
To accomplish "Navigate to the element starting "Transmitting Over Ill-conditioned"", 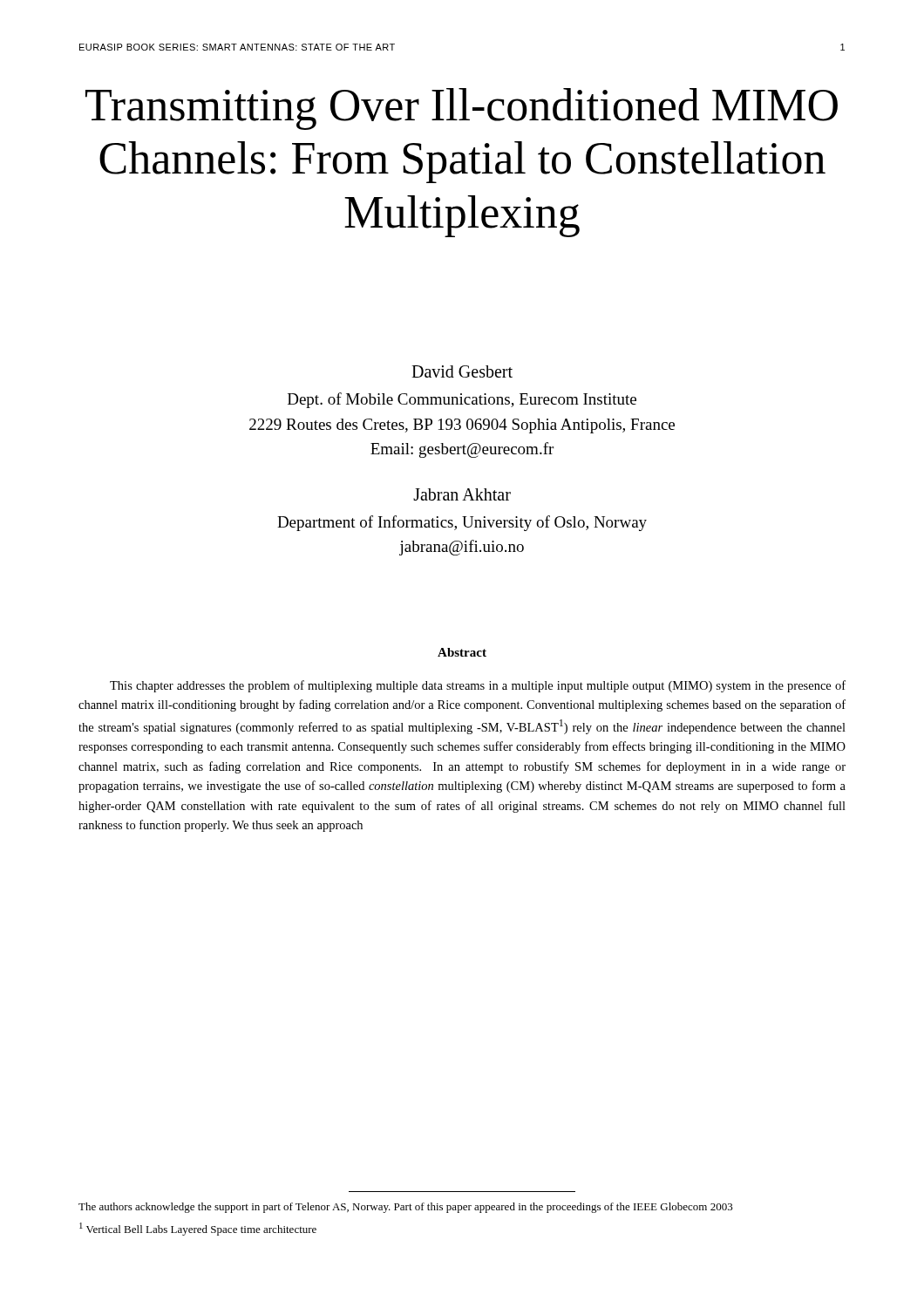I will click(462, 159).
